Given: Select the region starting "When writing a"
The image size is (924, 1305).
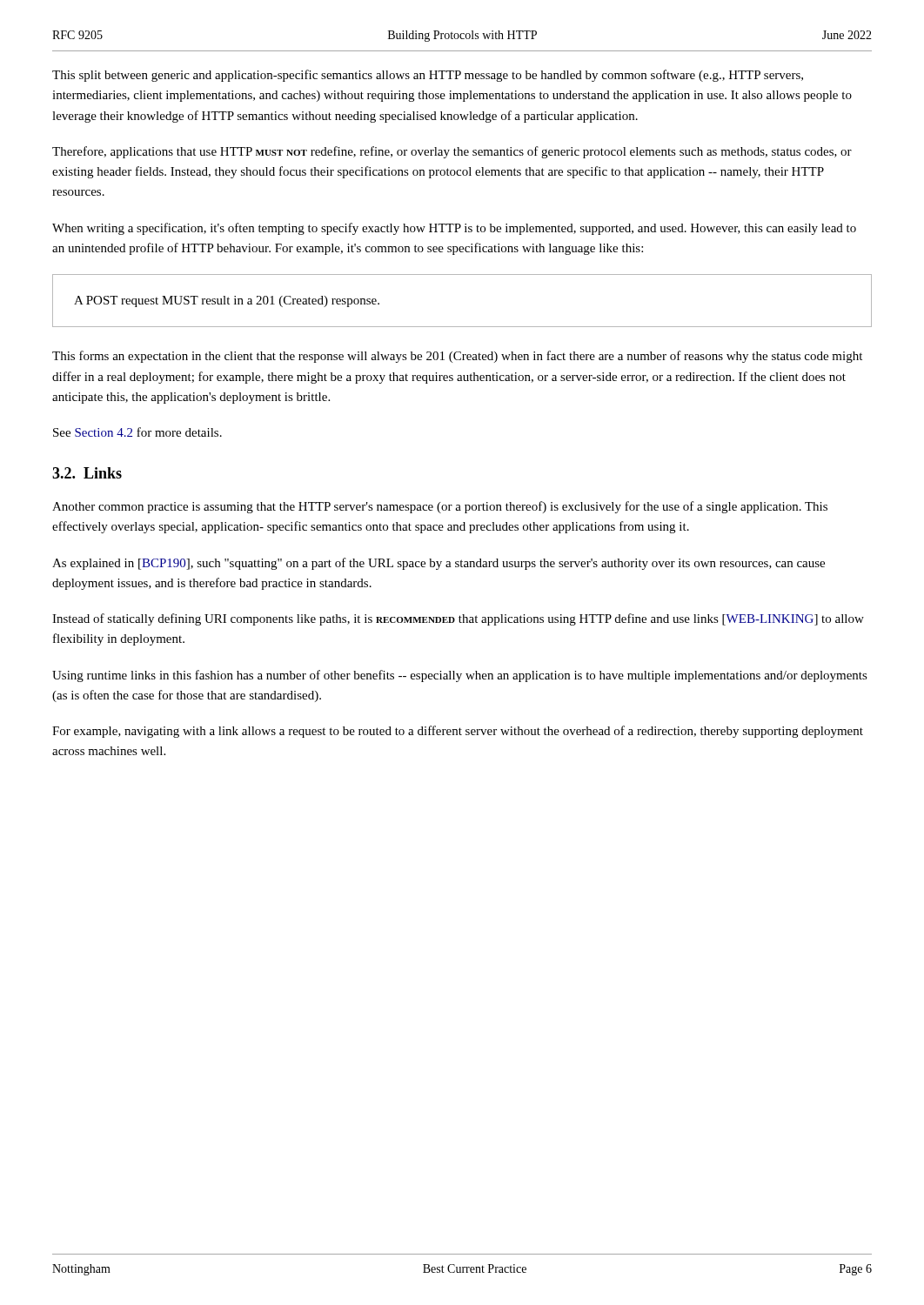Looking at the screenshot, I should pyautogui.click(x=454, y=238).
